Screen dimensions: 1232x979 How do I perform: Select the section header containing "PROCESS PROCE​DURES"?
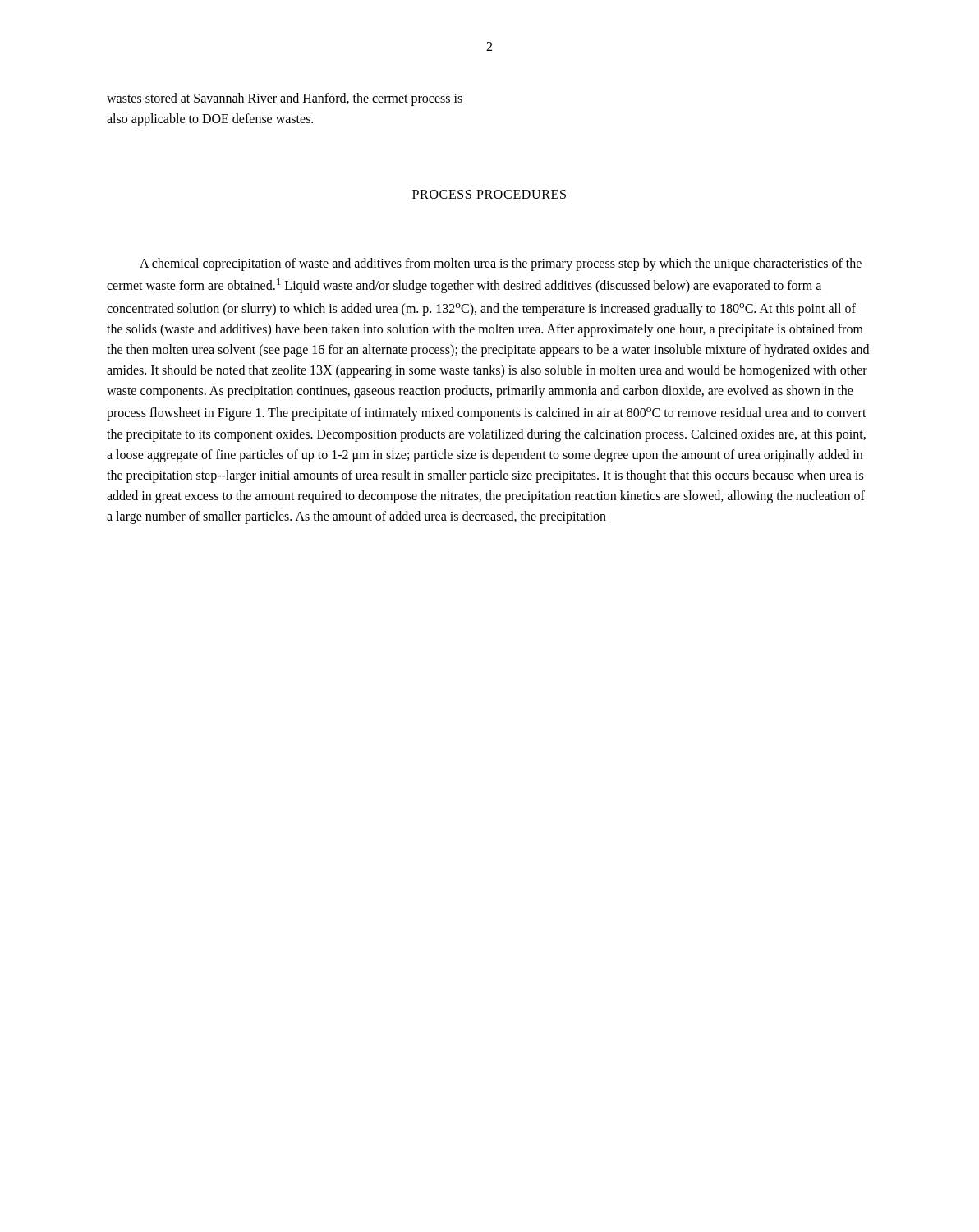(x=489, y=194)
